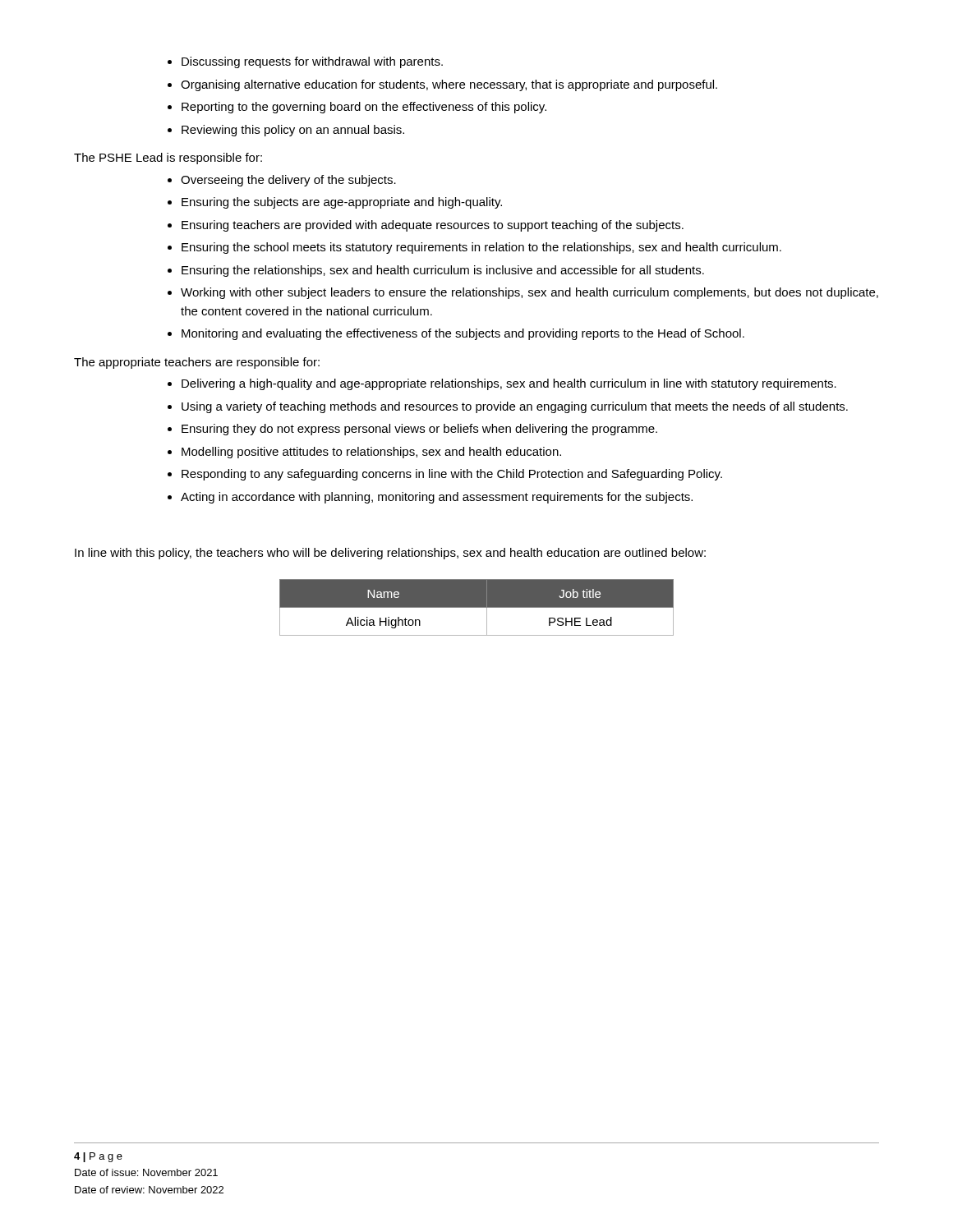953x1232 pixels.
Task: Select the element starting "Overseeing the delivery of the"
Action: click(288, 181)
